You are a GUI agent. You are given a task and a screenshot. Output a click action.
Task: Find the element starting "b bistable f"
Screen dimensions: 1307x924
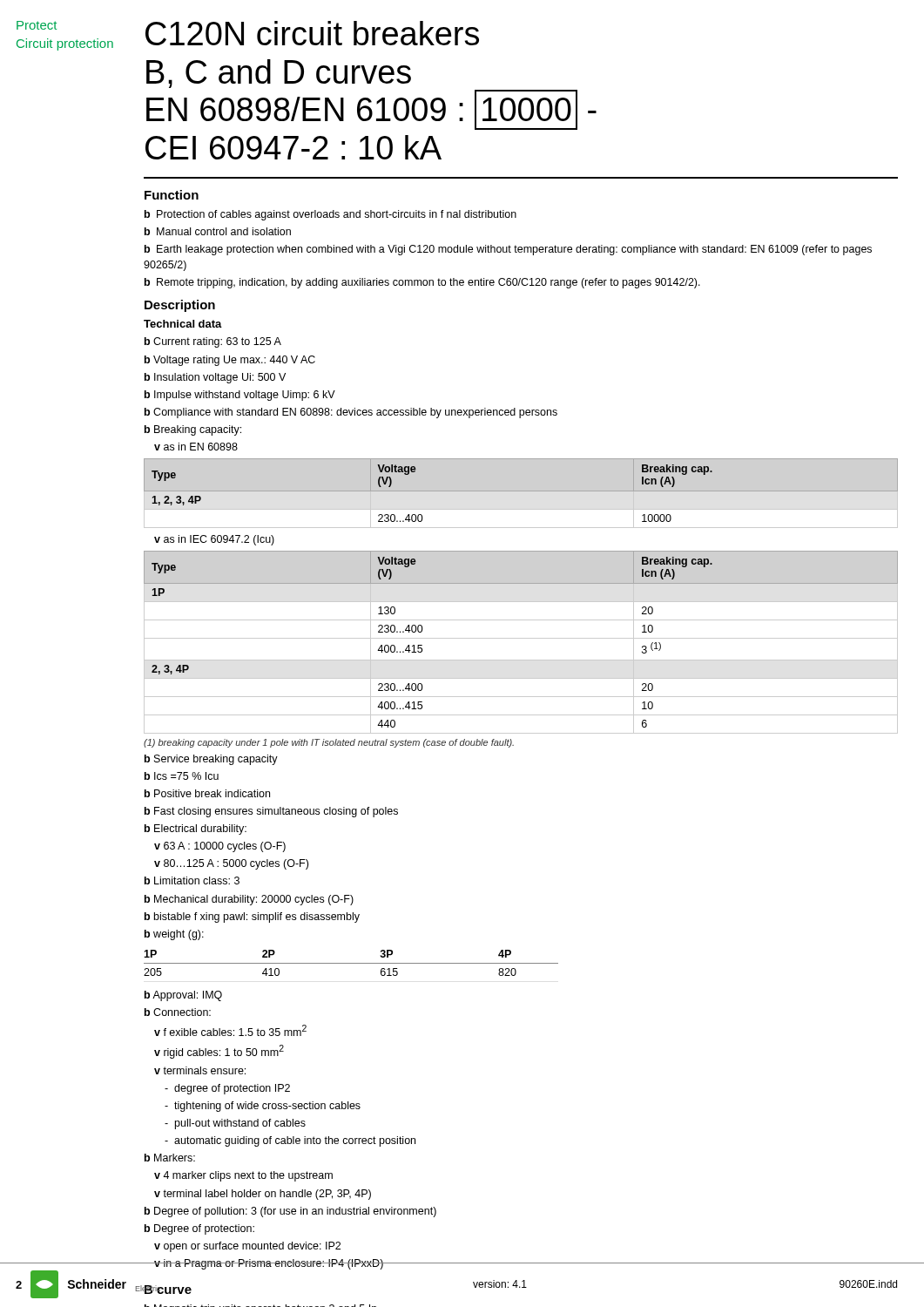tap(252, 916)
